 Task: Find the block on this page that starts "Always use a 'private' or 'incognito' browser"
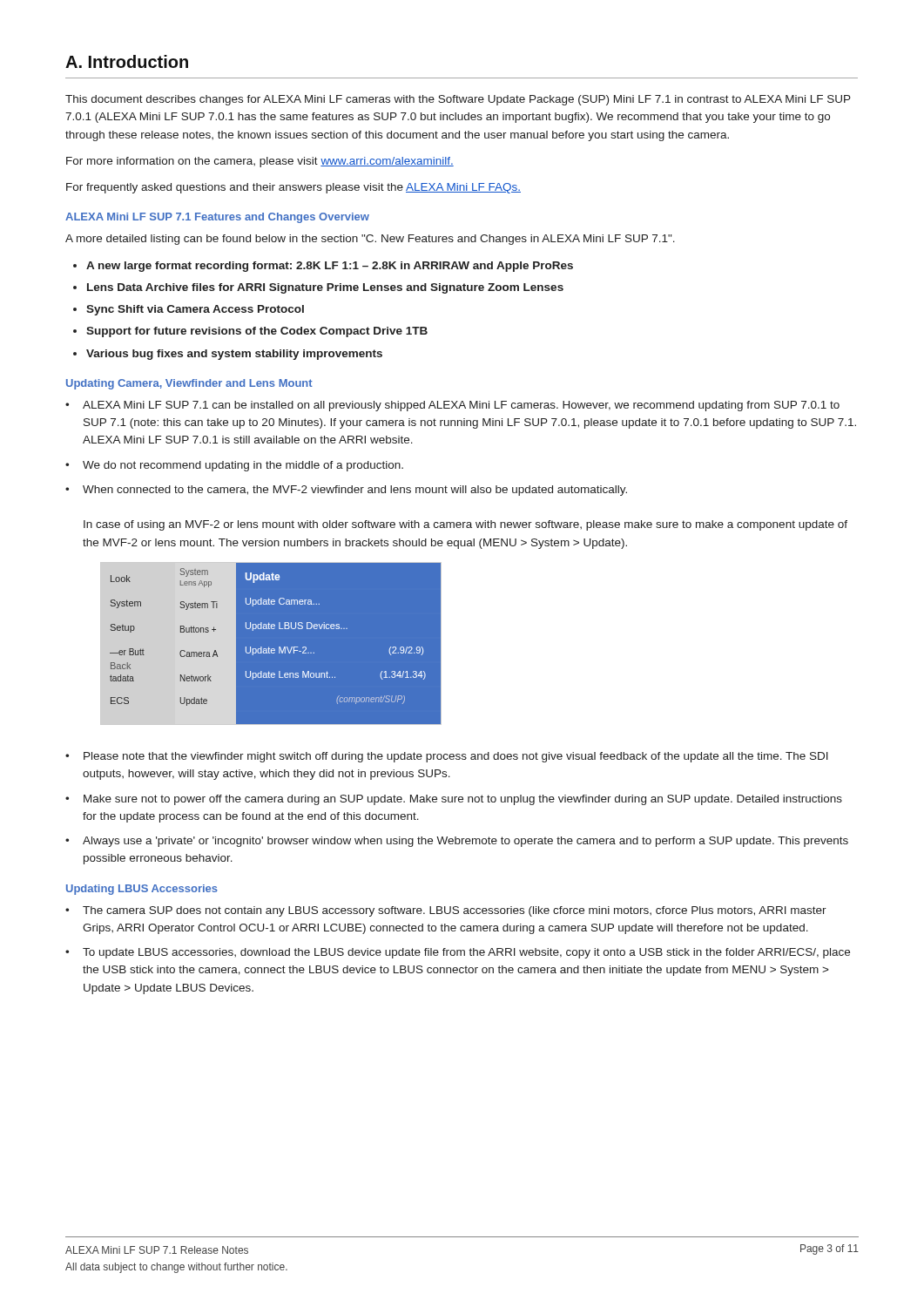(462, 850)
